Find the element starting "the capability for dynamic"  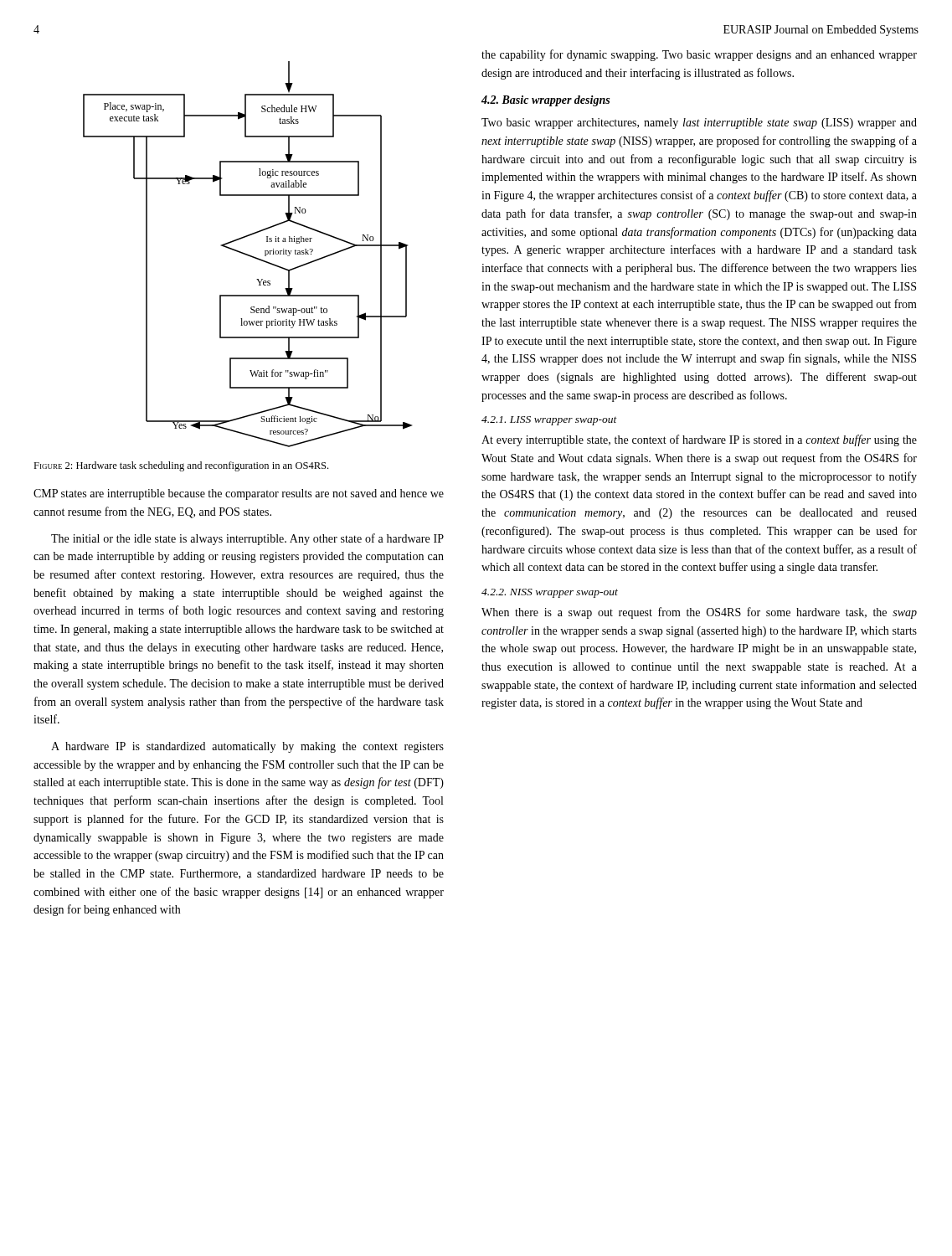pyautogui.click(x=699, y=64)
